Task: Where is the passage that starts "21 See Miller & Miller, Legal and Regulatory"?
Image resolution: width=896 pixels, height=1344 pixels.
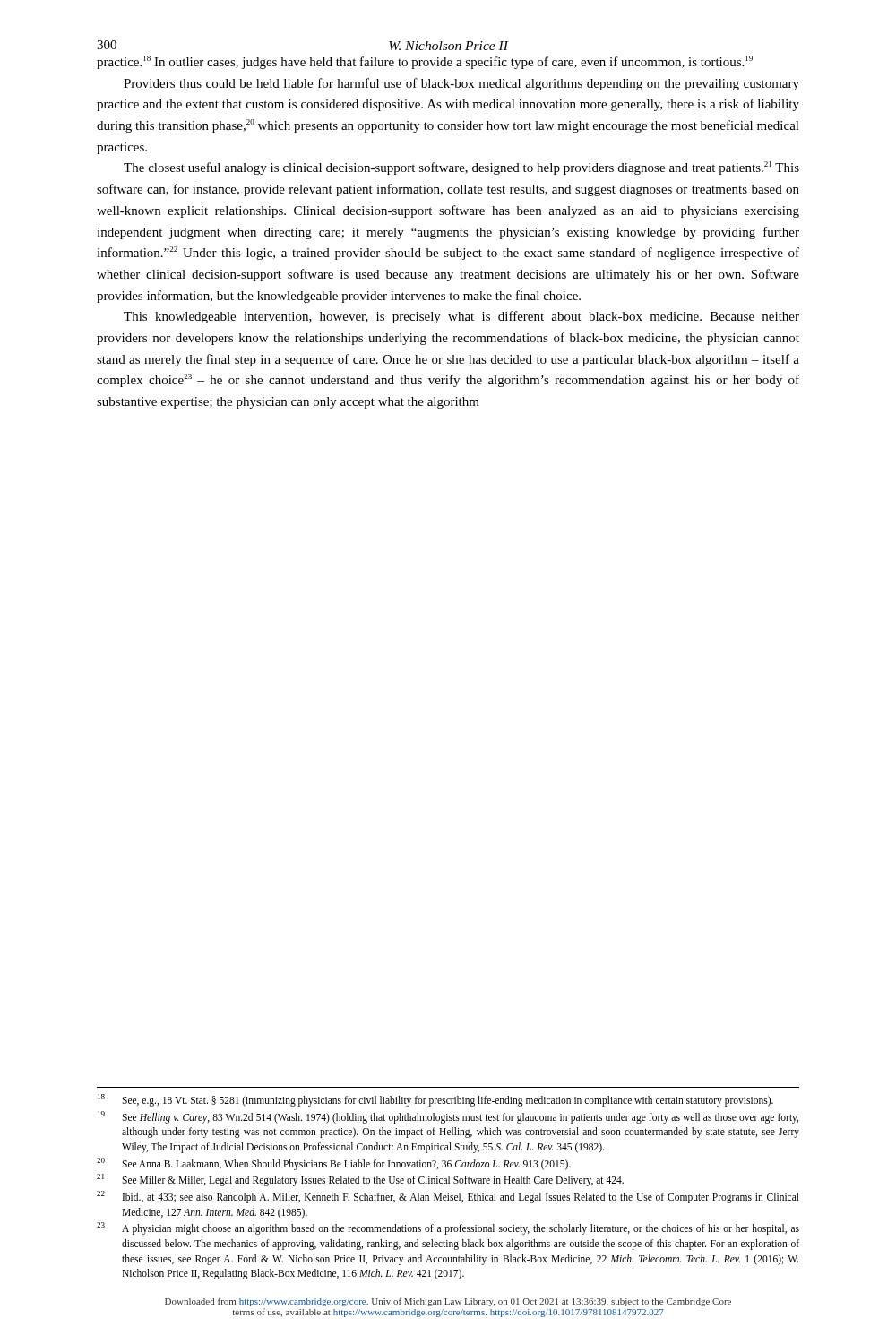Action: pos(448,1181)
